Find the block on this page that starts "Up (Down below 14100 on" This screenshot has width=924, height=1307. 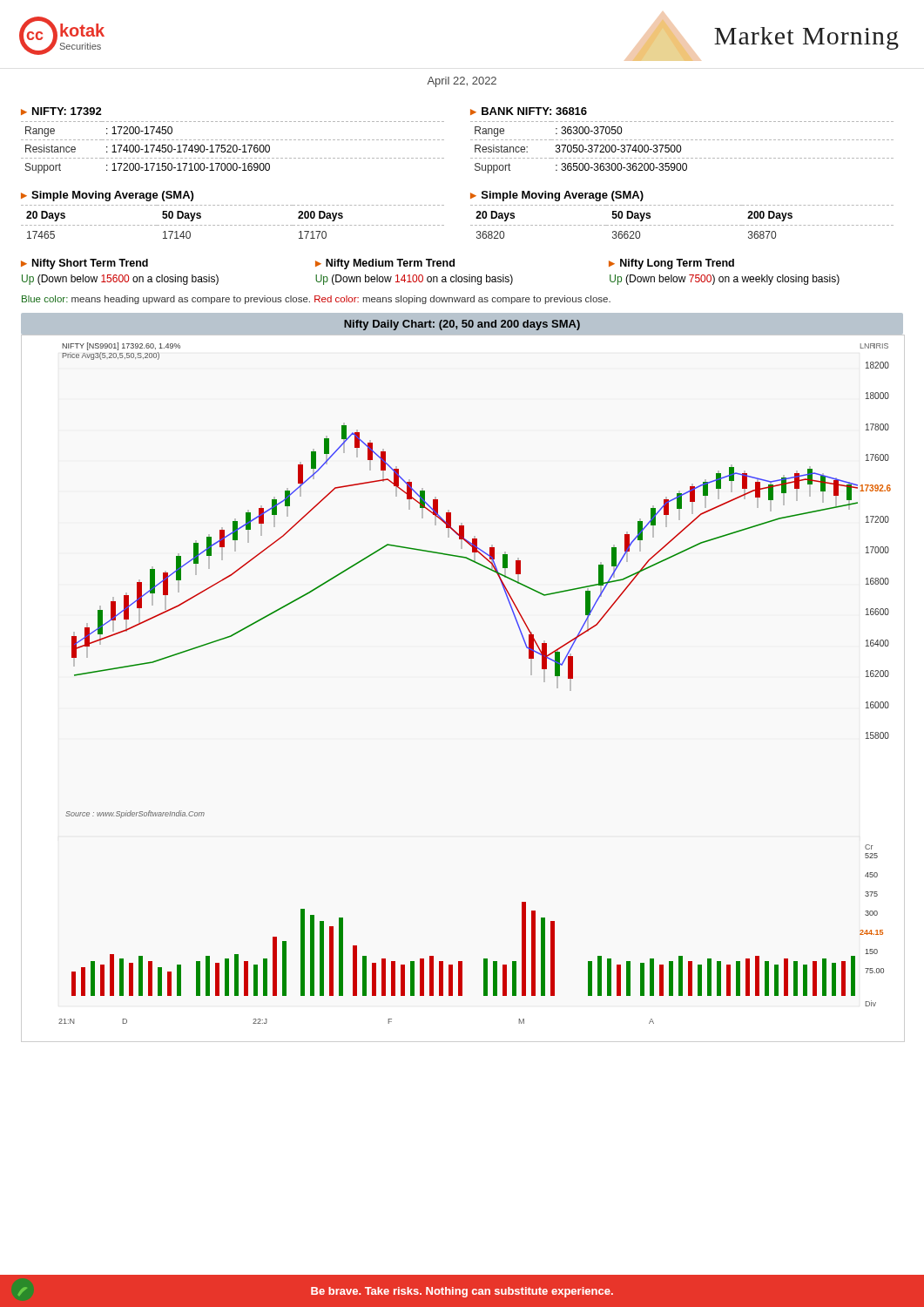[x=414, y=279]
